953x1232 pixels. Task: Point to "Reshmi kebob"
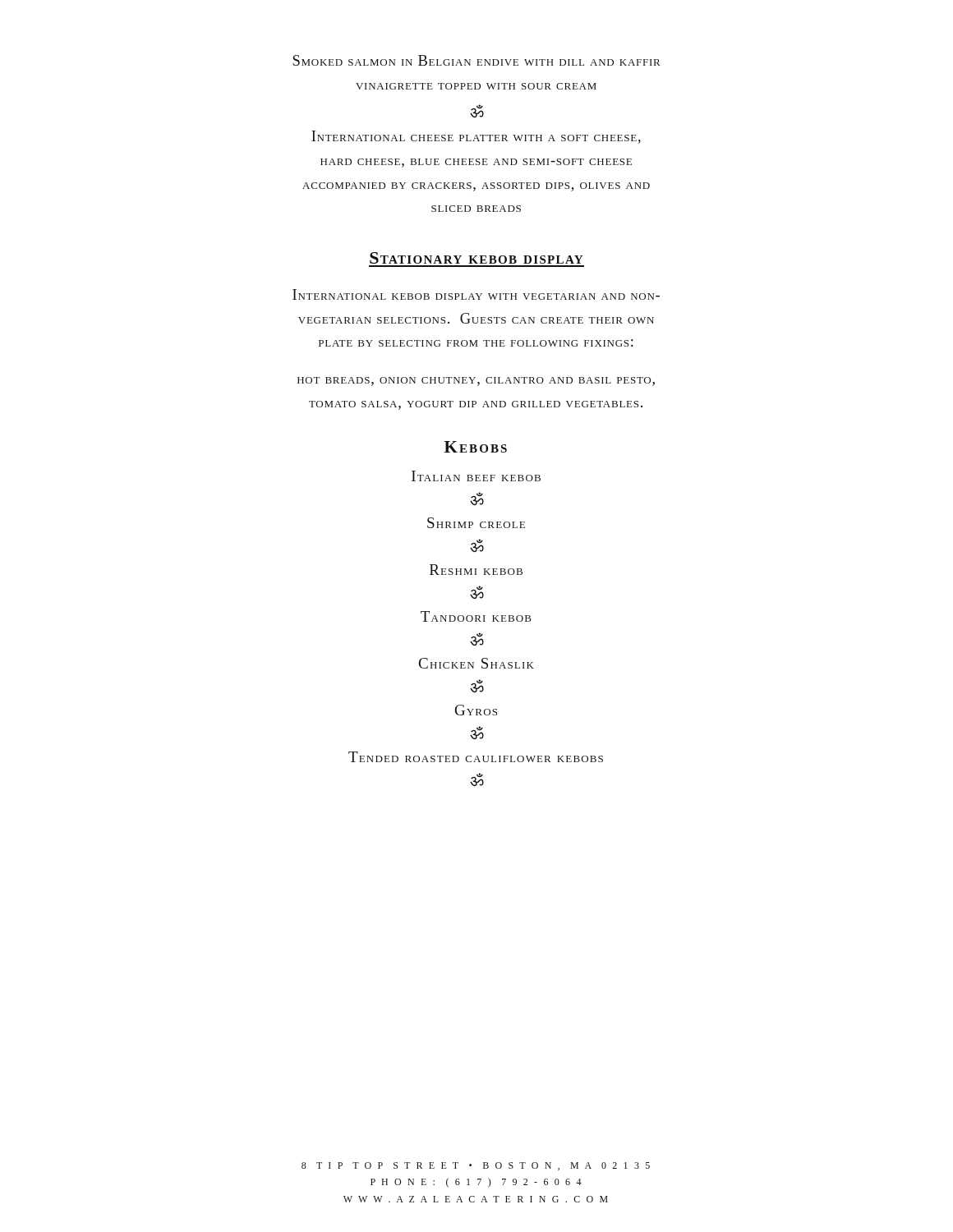pyautogui.click(x=476, y=570)
